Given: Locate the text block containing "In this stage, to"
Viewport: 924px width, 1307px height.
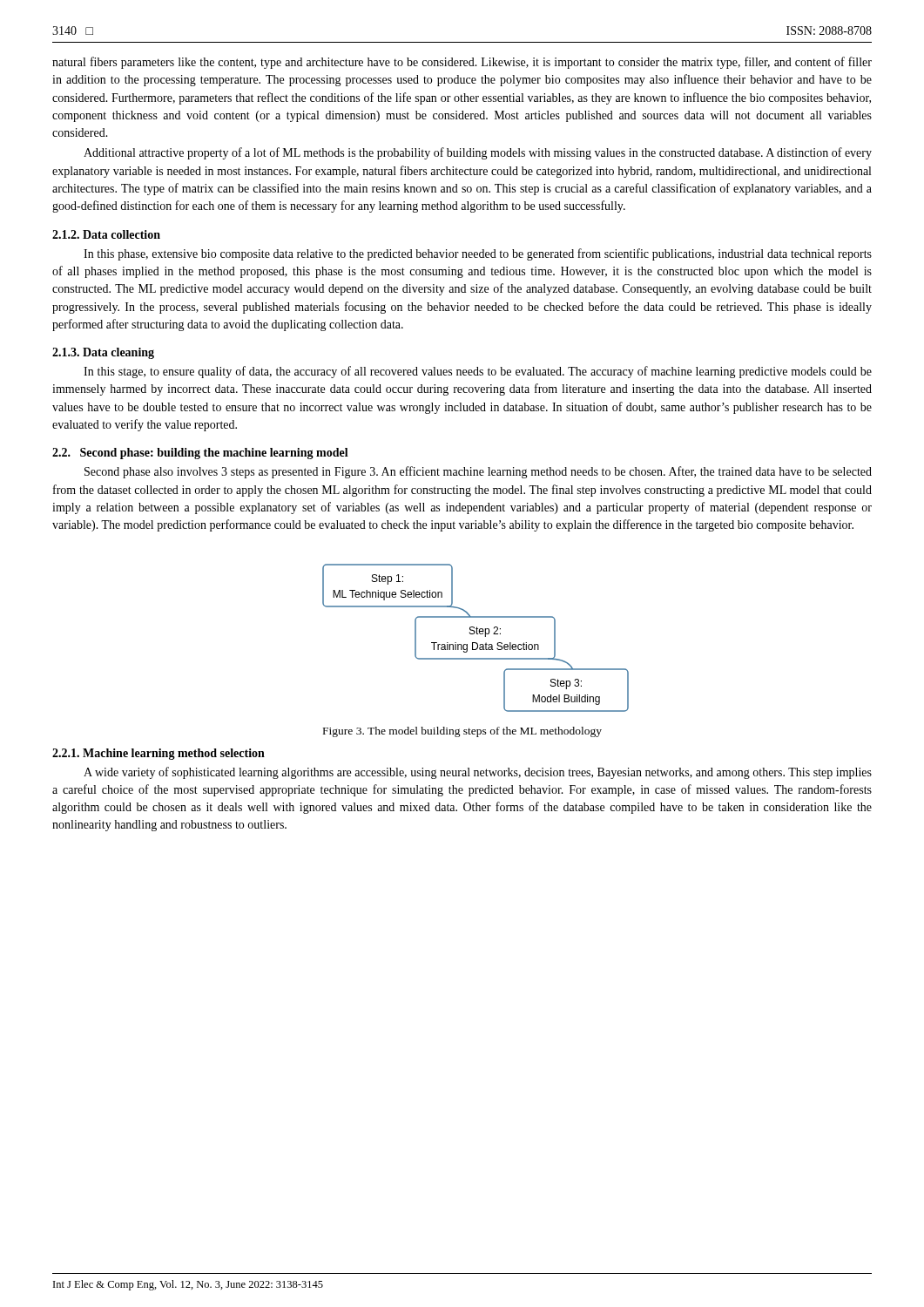Looking at the screenshot, I should tap(462, 399).
